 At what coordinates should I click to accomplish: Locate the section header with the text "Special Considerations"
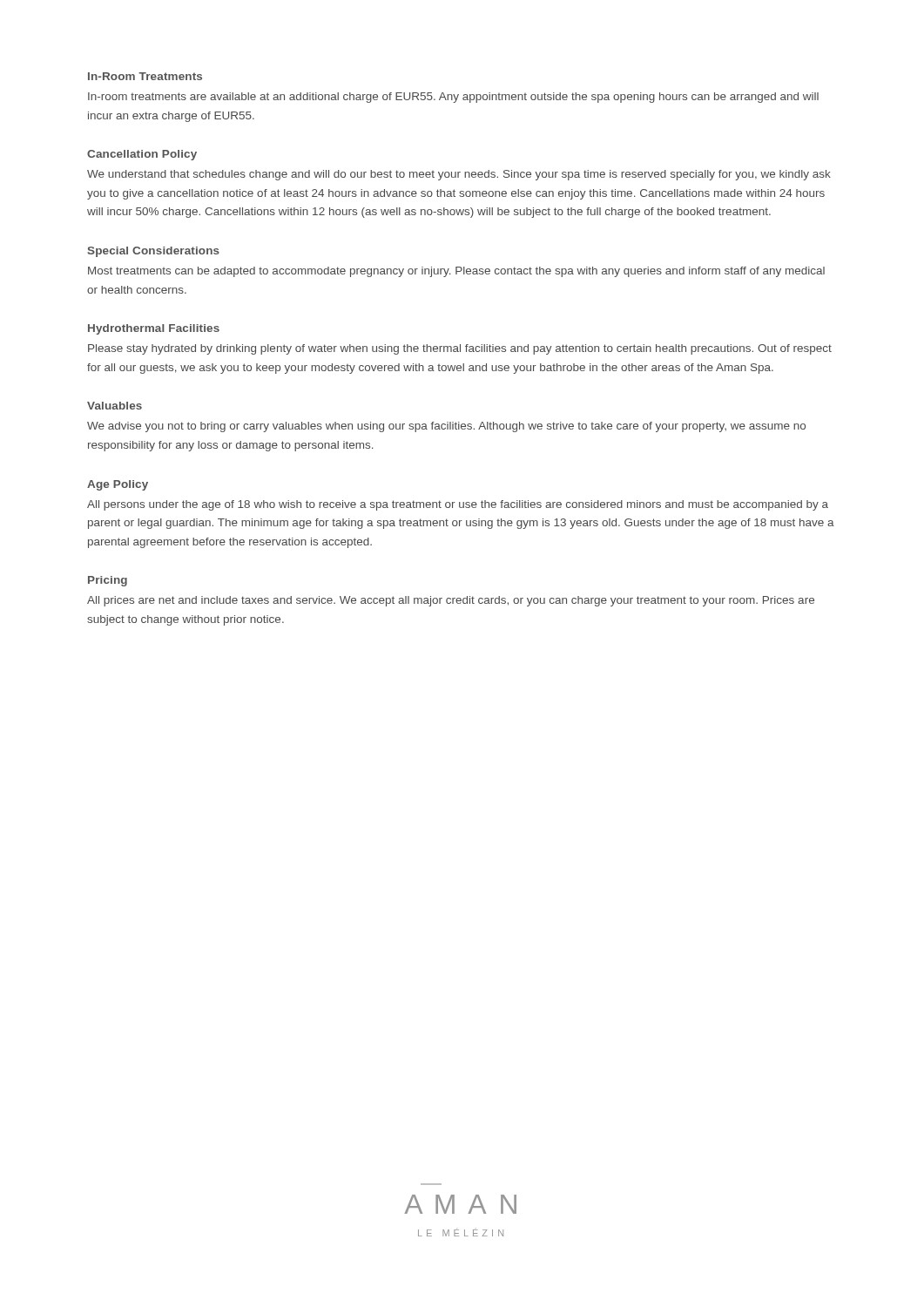click(x=153, y=250)
